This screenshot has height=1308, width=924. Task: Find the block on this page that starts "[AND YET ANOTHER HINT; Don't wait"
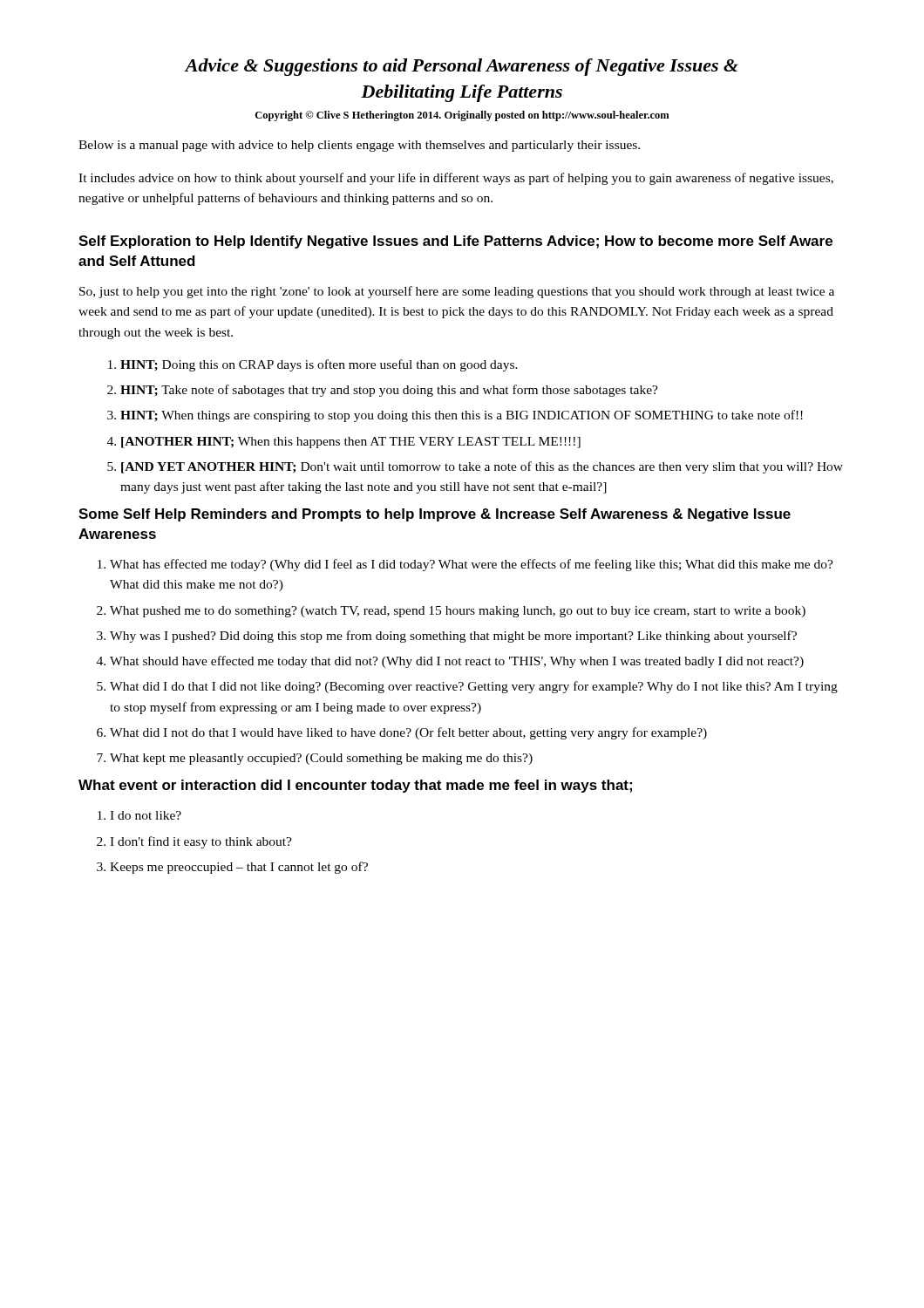coord(482,476)
